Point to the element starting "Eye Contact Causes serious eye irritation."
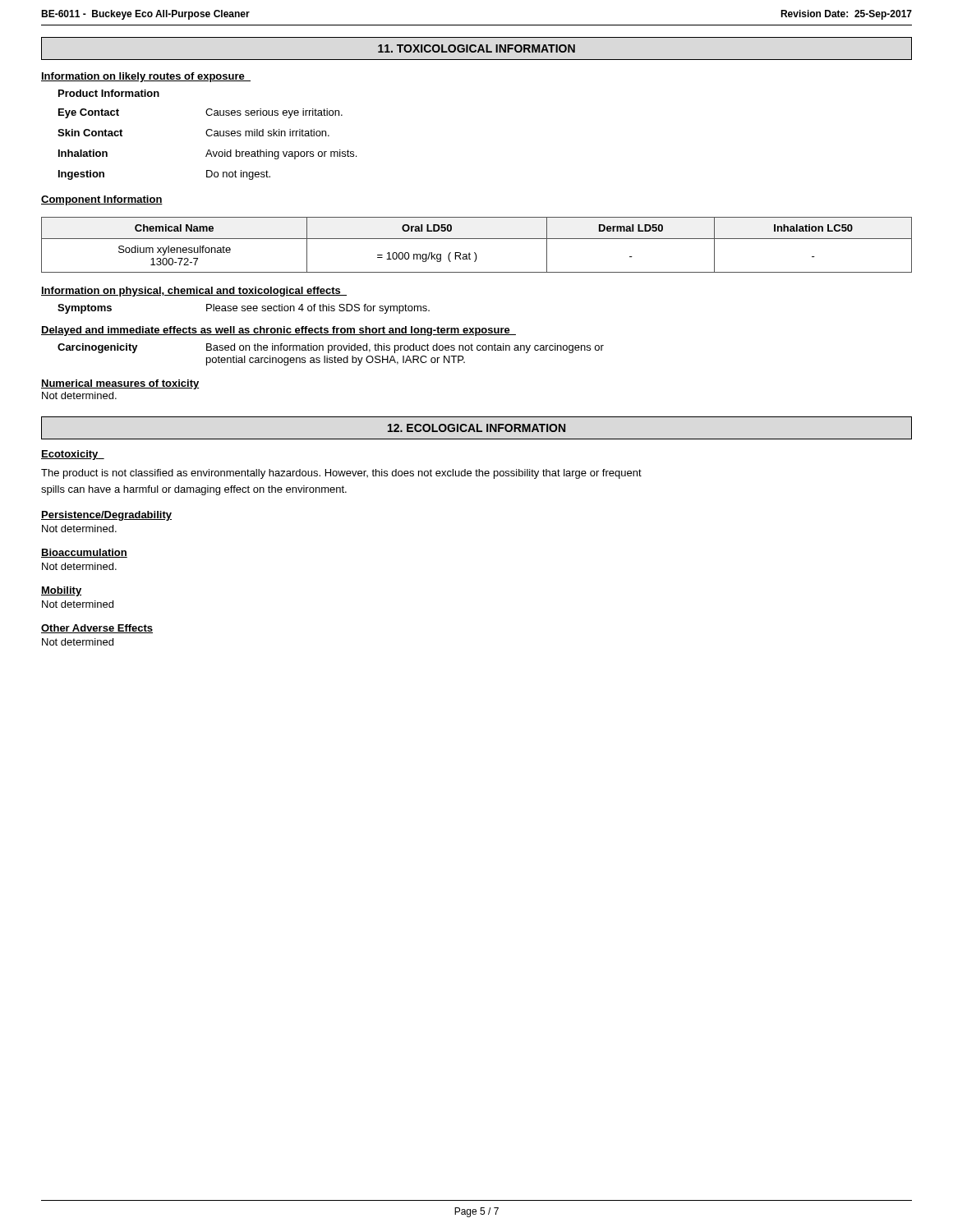Viewport: 953px width, 1232px height. click(87, 114)
